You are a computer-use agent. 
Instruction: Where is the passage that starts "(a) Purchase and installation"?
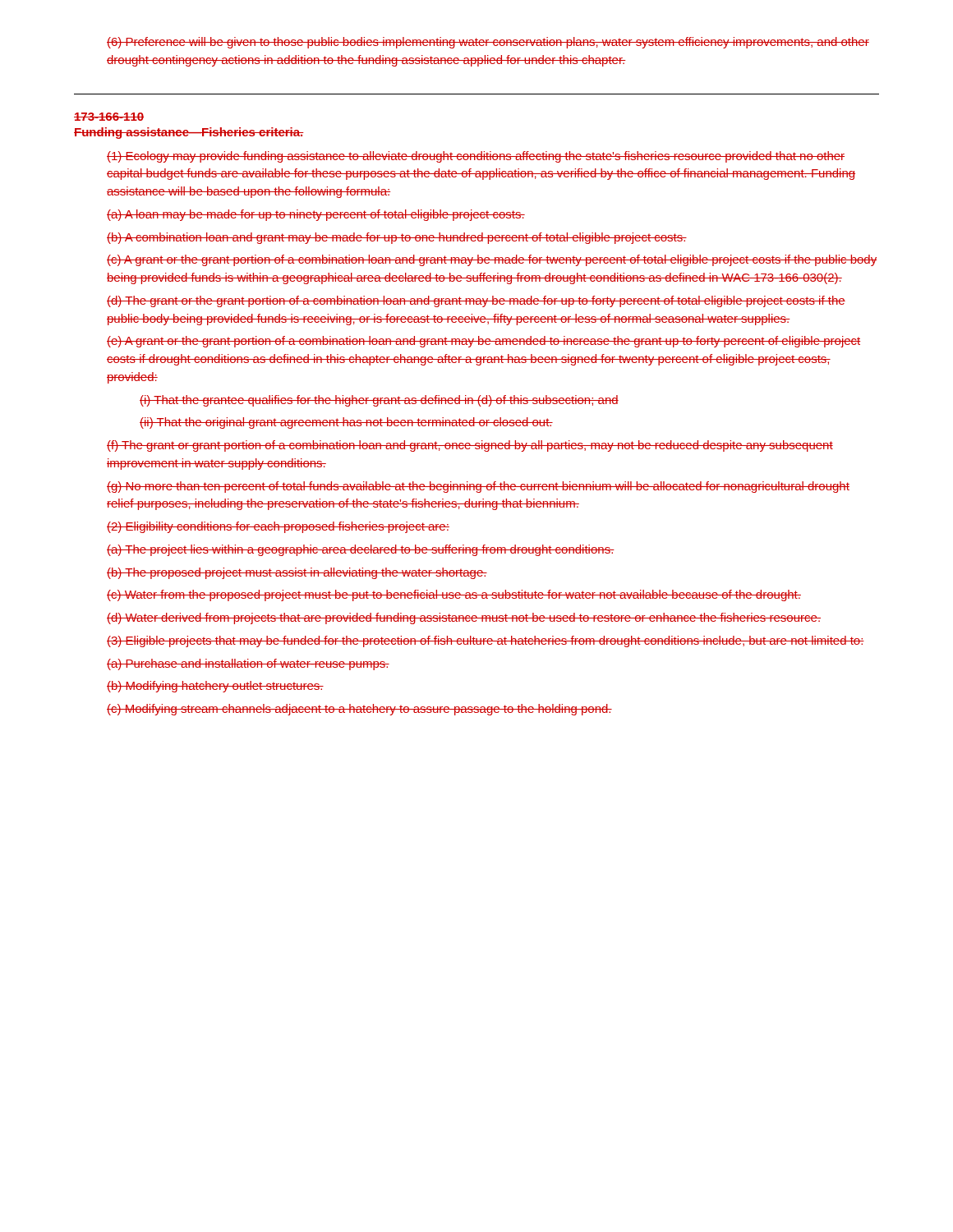(x=248, y=664)
